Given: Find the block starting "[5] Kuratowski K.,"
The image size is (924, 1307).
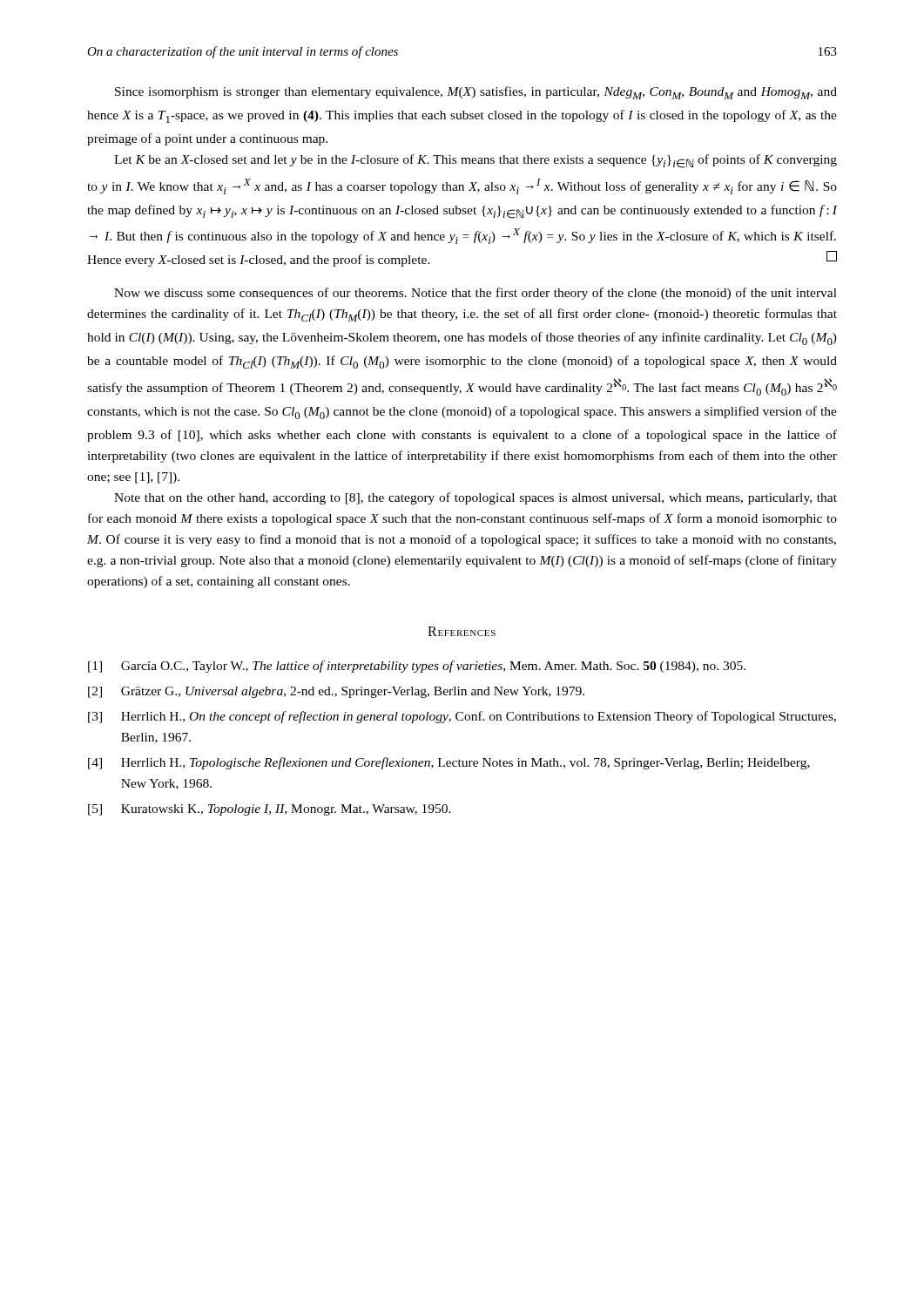Looking at the screenshot, I should coord(270,810).
